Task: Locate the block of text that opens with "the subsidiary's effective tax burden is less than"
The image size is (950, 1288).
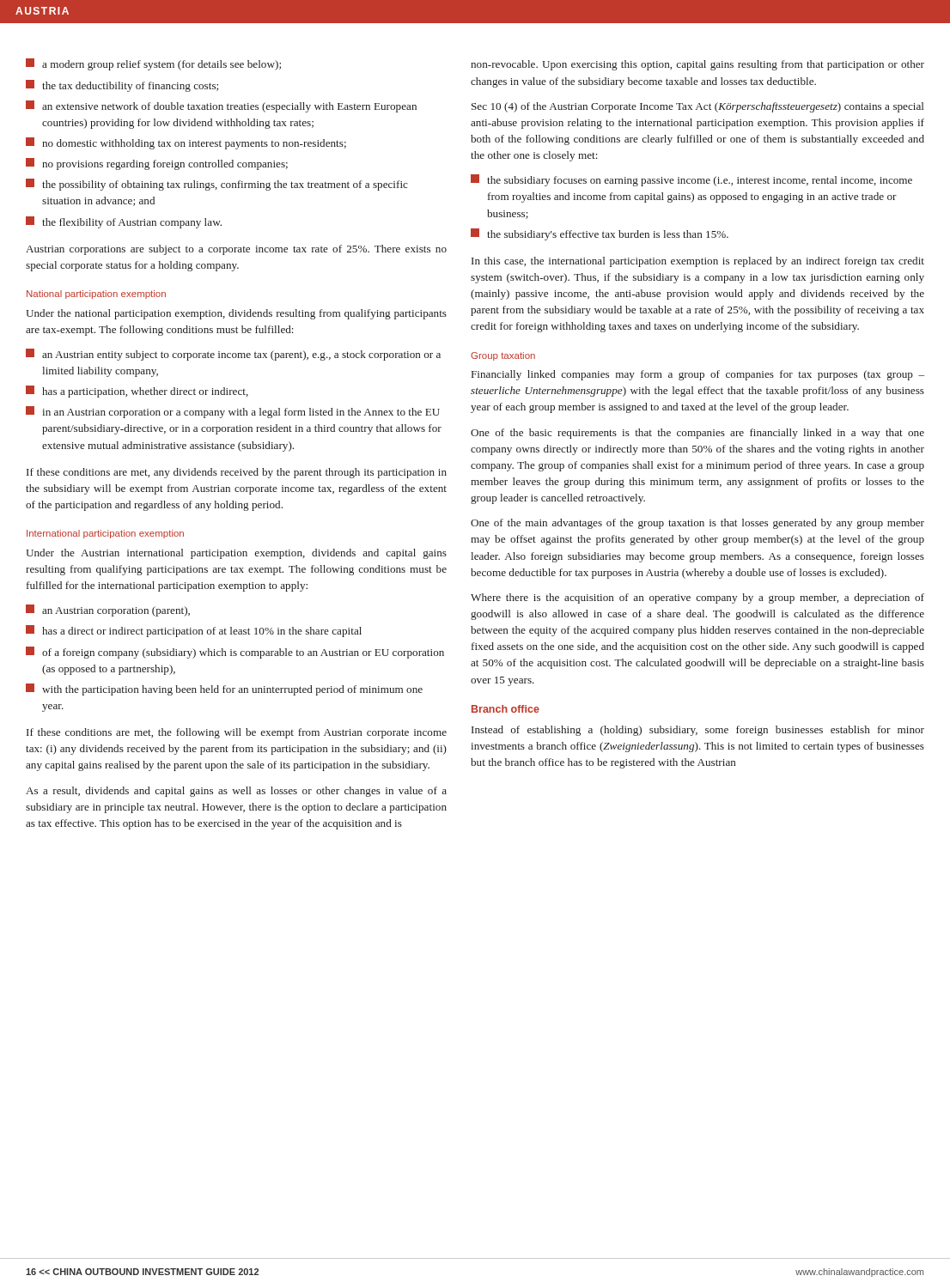Action: coord(600,234)
